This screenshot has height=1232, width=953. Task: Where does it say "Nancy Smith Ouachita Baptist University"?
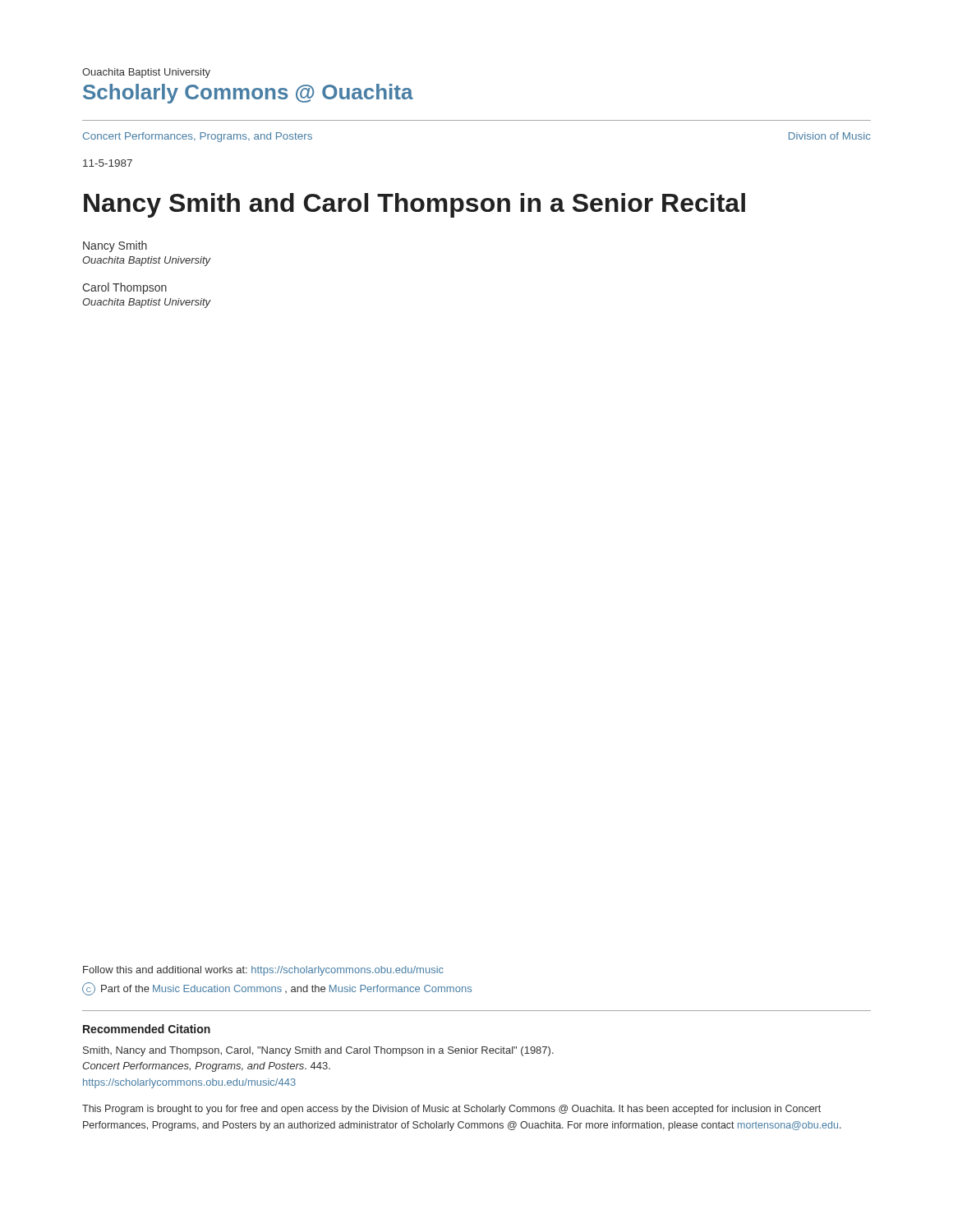[x=115, y=246]
